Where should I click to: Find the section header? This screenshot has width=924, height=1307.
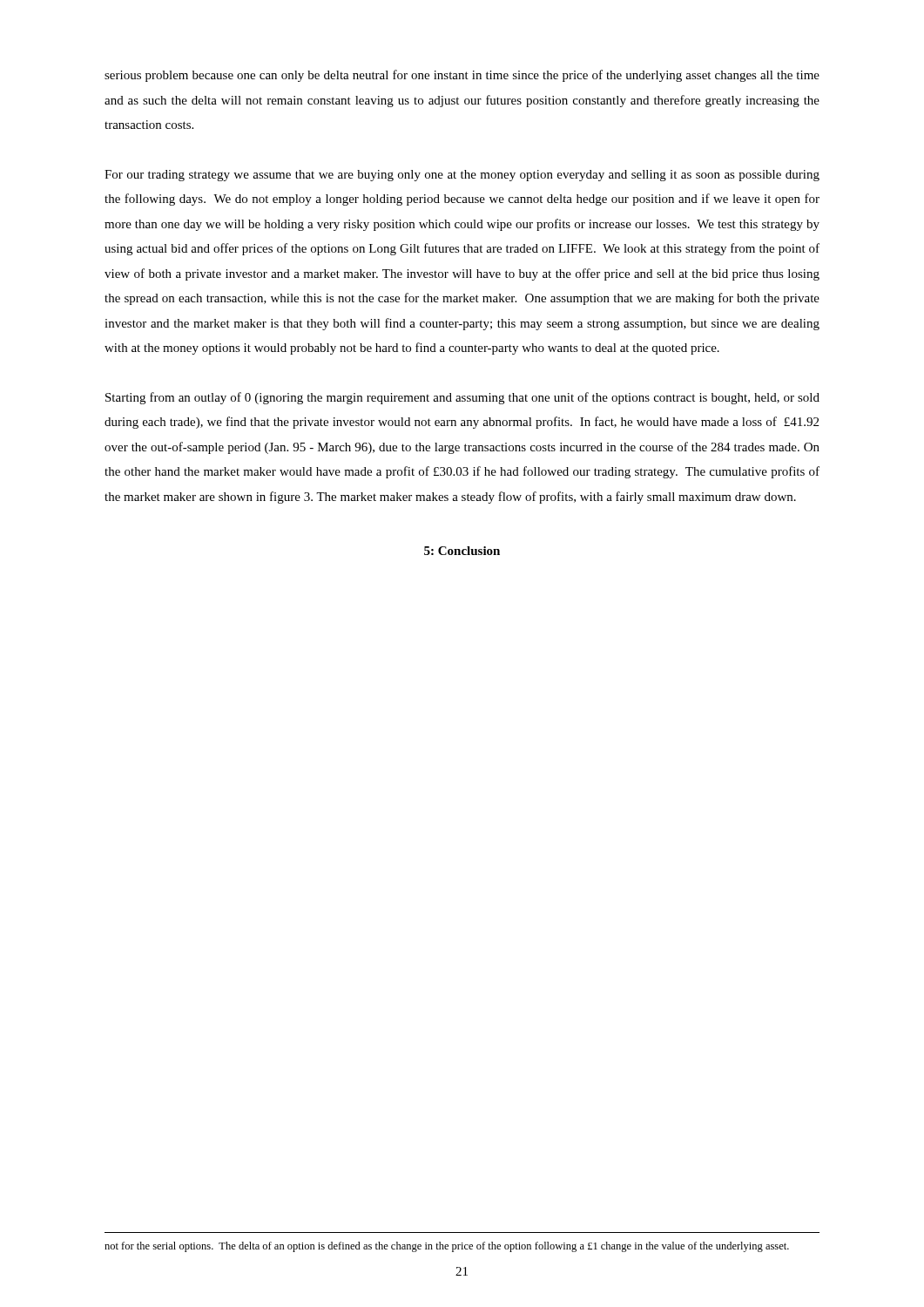(x=462, y=551)
